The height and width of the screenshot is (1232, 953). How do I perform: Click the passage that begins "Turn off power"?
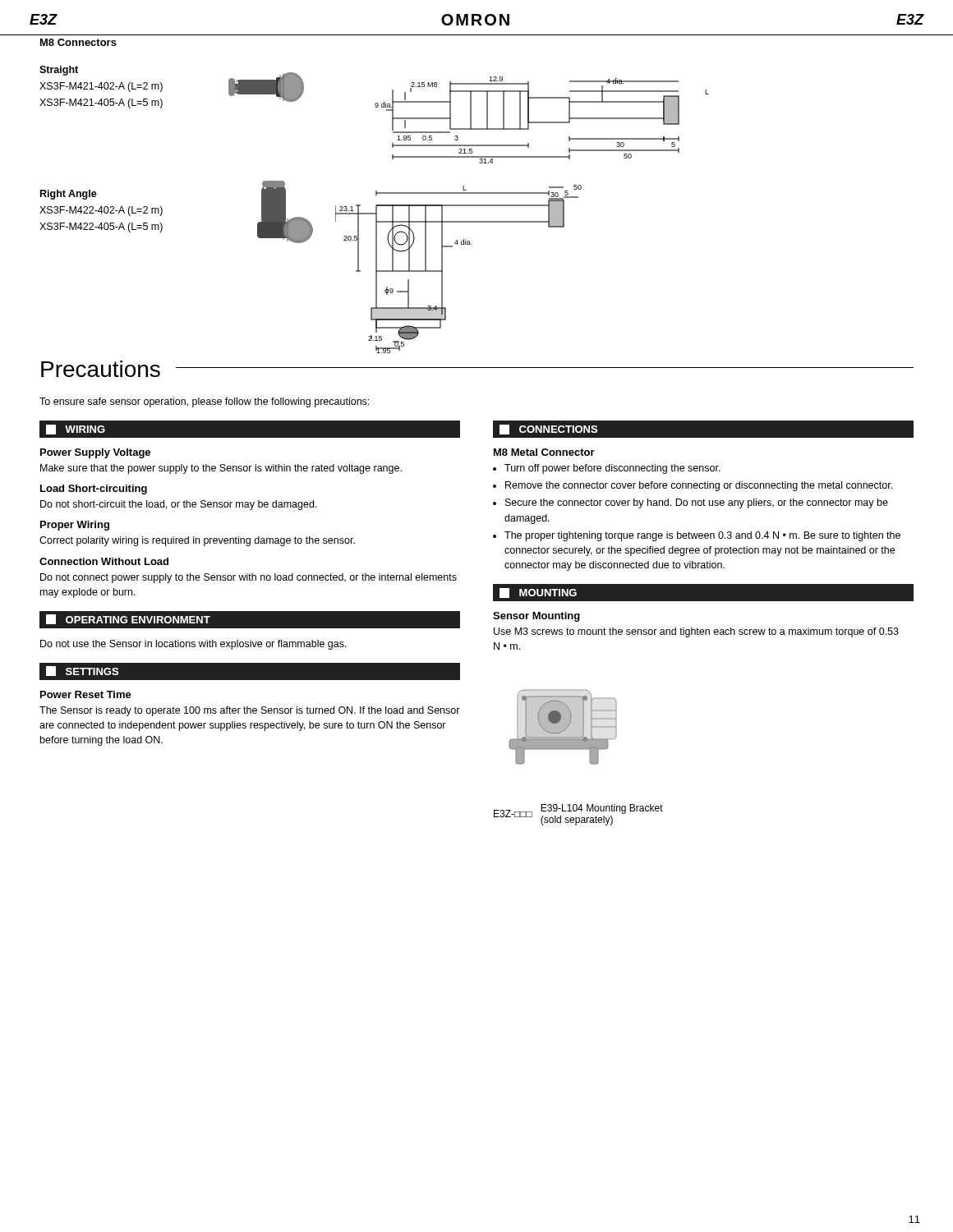[x=613, y=468]
